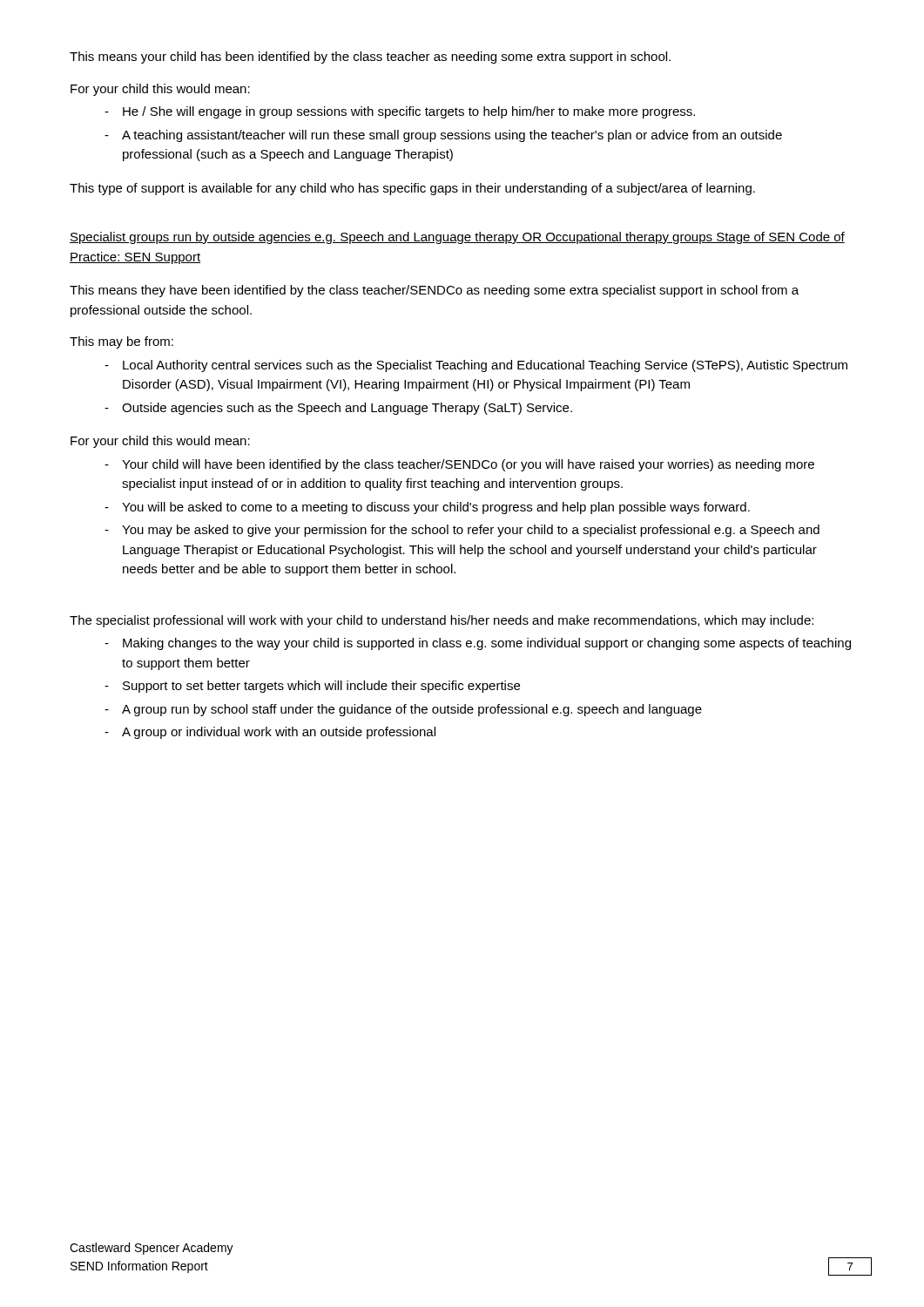
Task: Select the block starting "Your child will have been"
Action: coord(468,473)
